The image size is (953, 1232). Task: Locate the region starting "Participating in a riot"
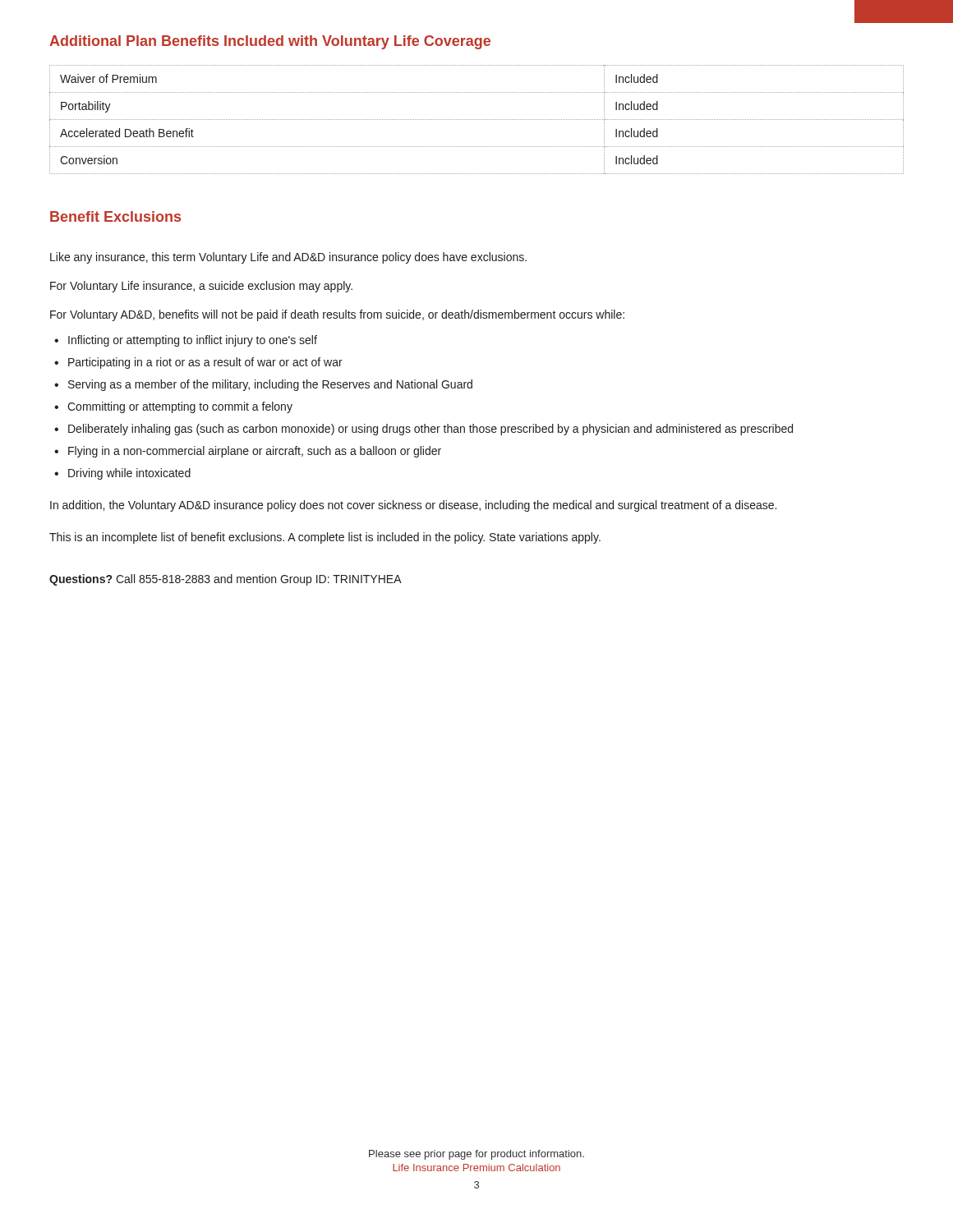tap(205, 362)
